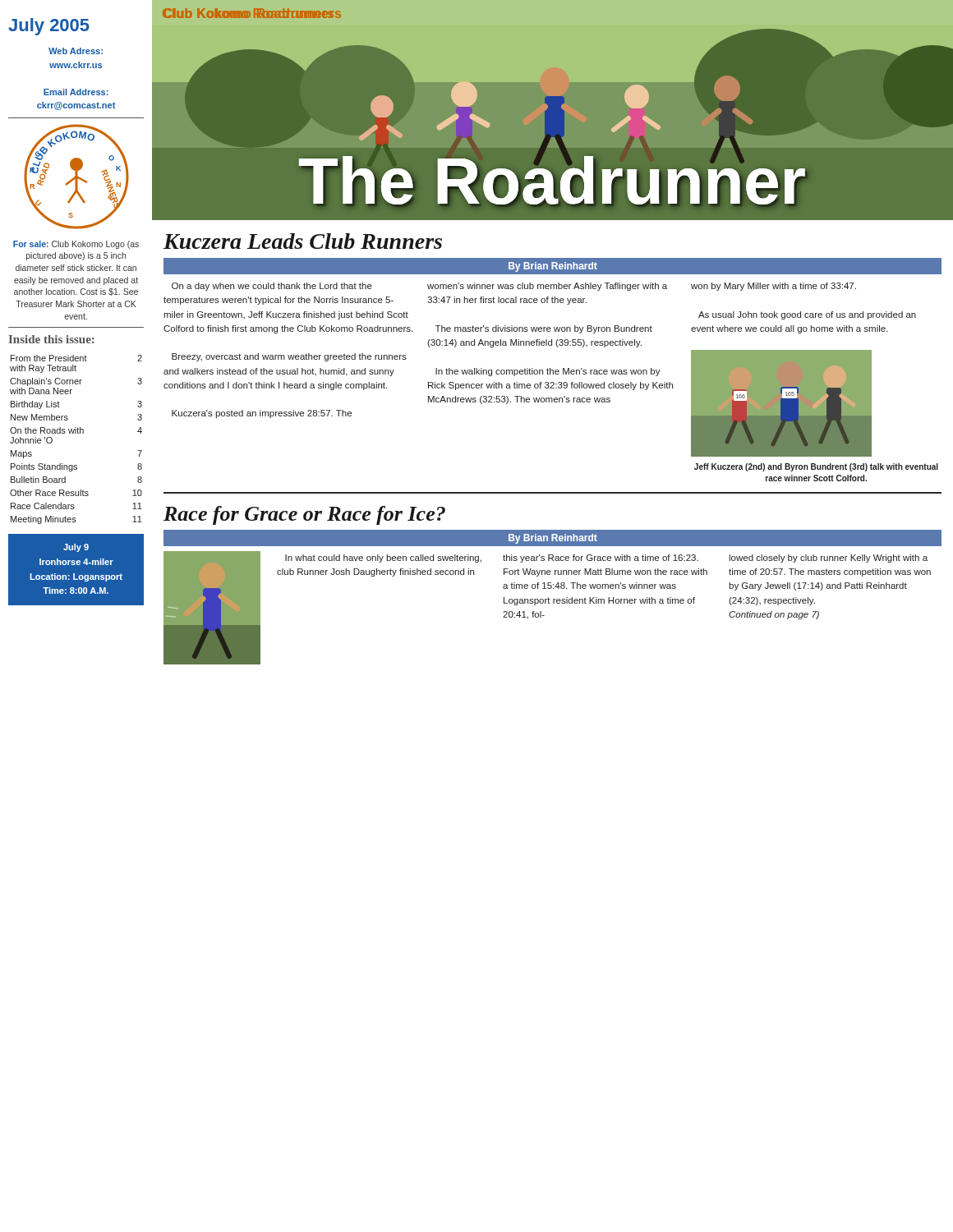Locate the block starting "Web Adress:www.ckrr.us Email Address:ckrr@comcast.net"

76,78
